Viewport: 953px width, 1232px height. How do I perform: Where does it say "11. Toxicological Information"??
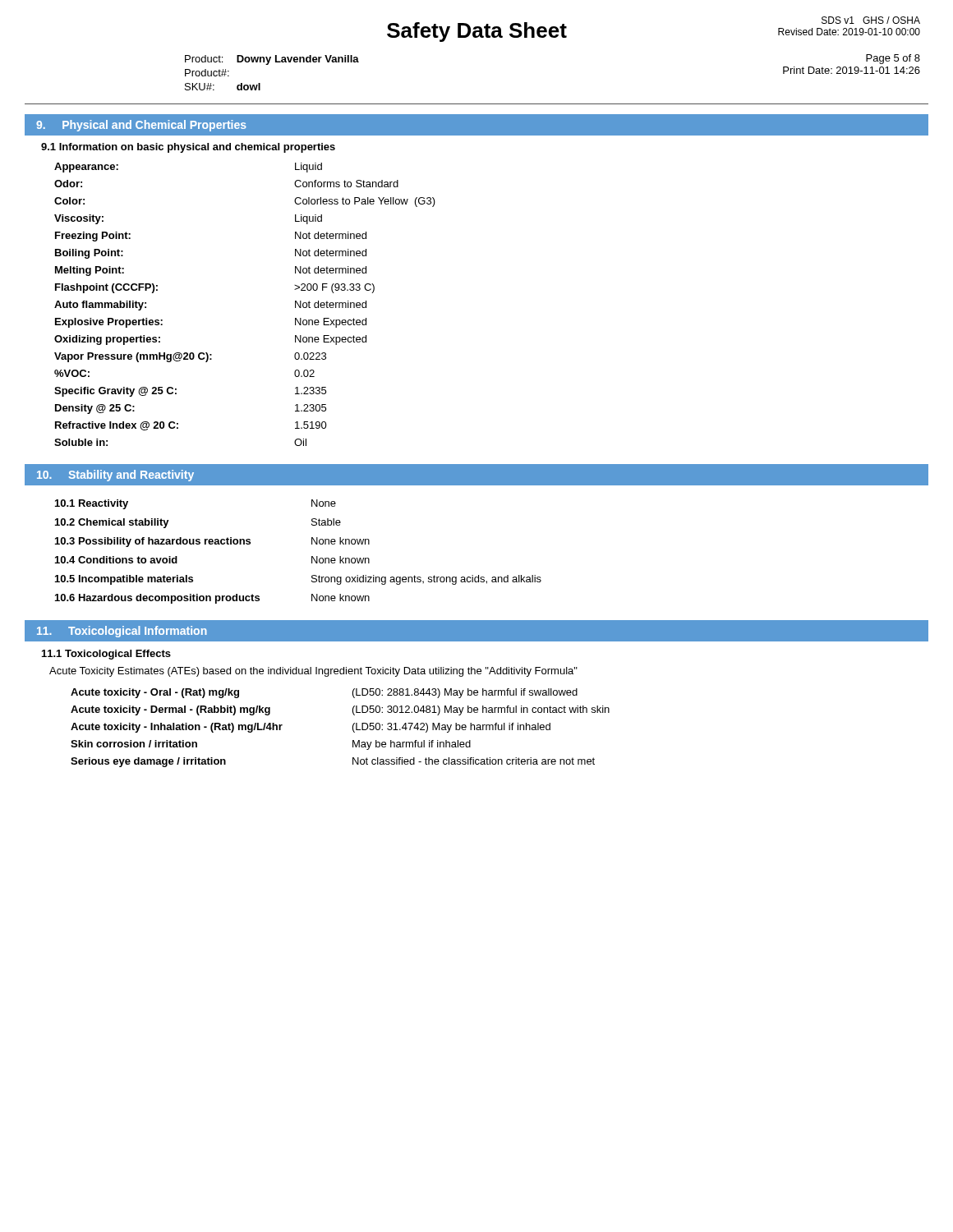pos(122,631)
